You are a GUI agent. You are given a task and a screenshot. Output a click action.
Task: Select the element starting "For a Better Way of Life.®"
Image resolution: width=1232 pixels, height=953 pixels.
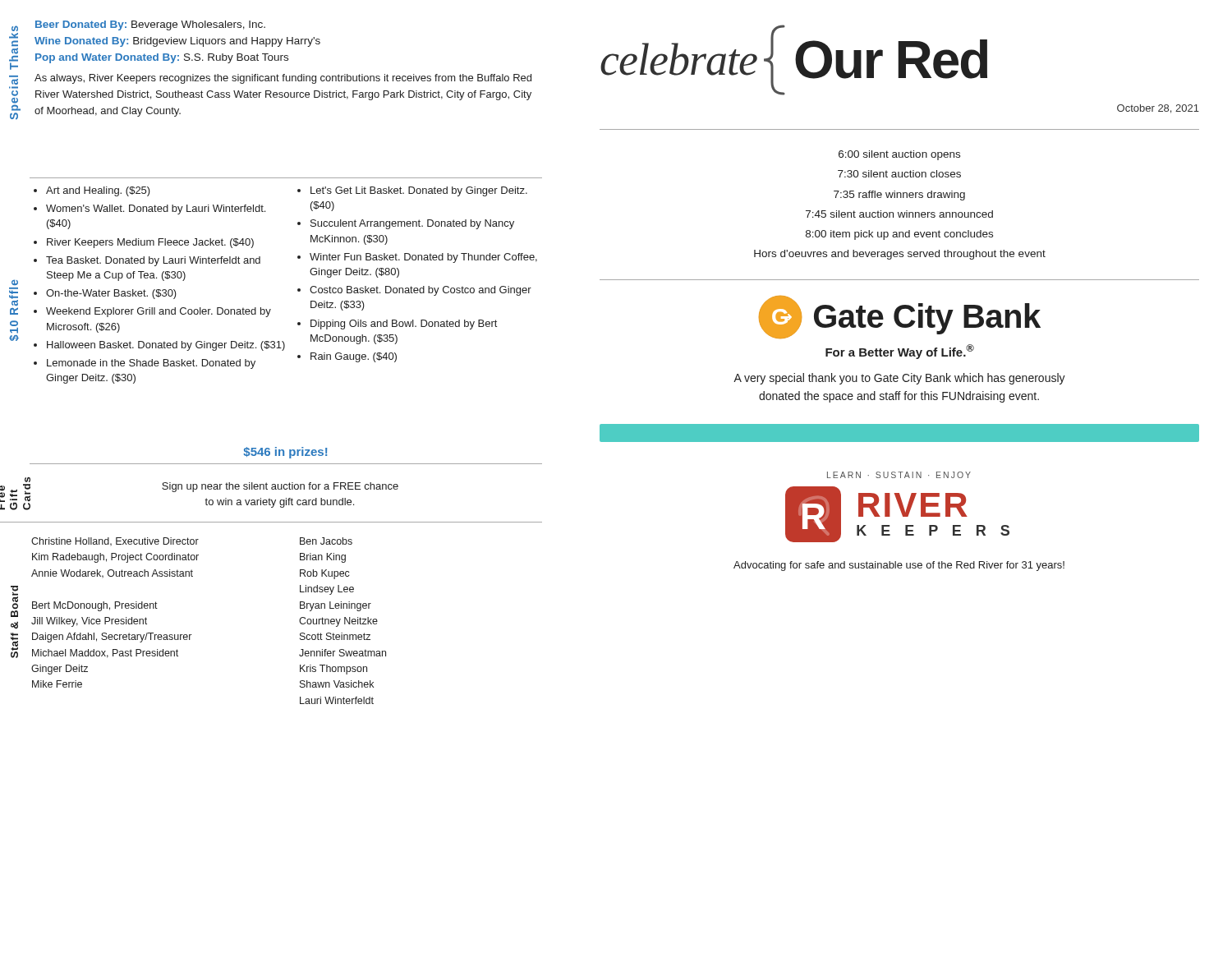(899, 351)
